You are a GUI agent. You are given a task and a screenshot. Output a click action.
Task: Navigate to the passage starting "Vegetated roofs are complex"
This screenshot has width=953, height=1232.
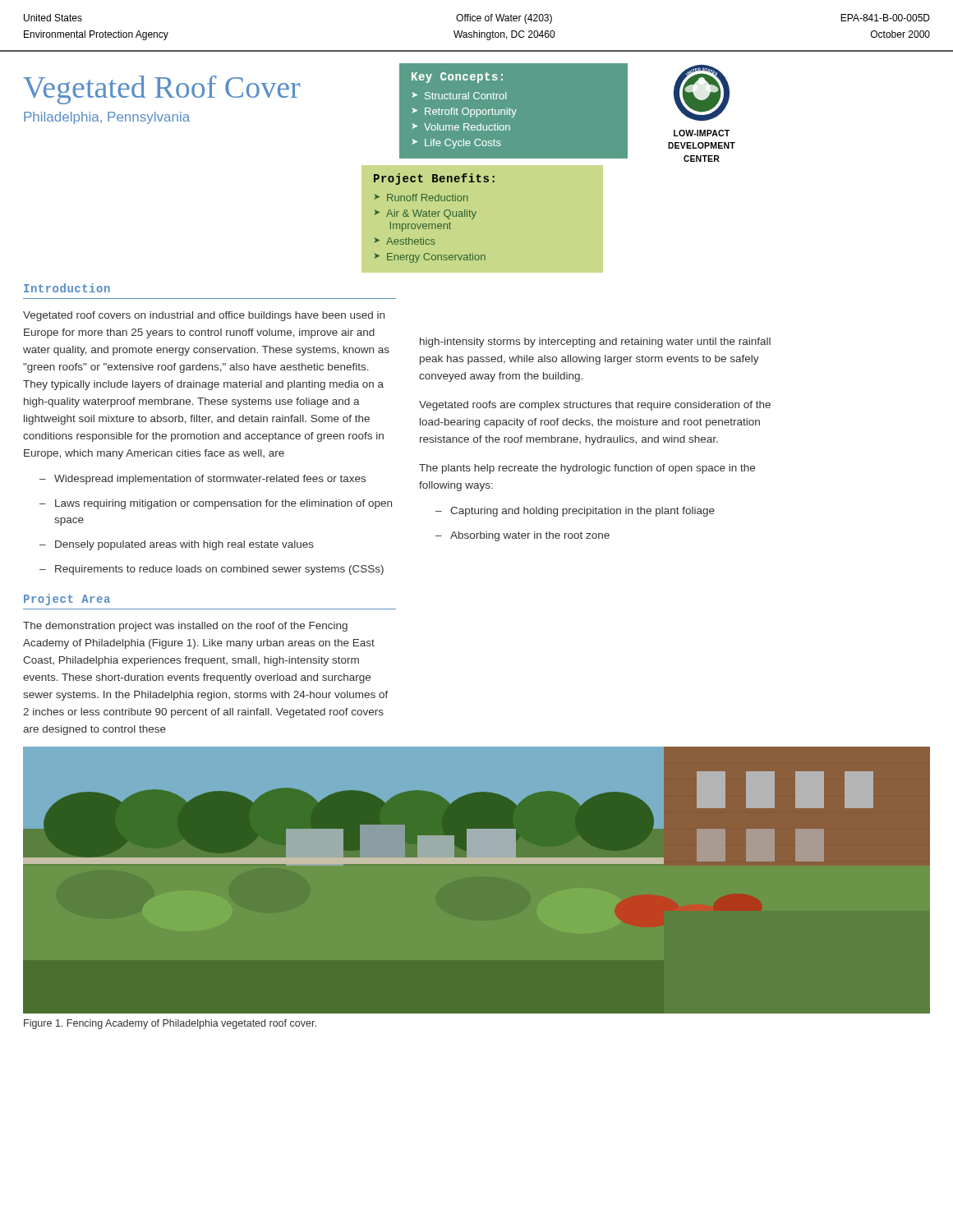pos(595,422)
